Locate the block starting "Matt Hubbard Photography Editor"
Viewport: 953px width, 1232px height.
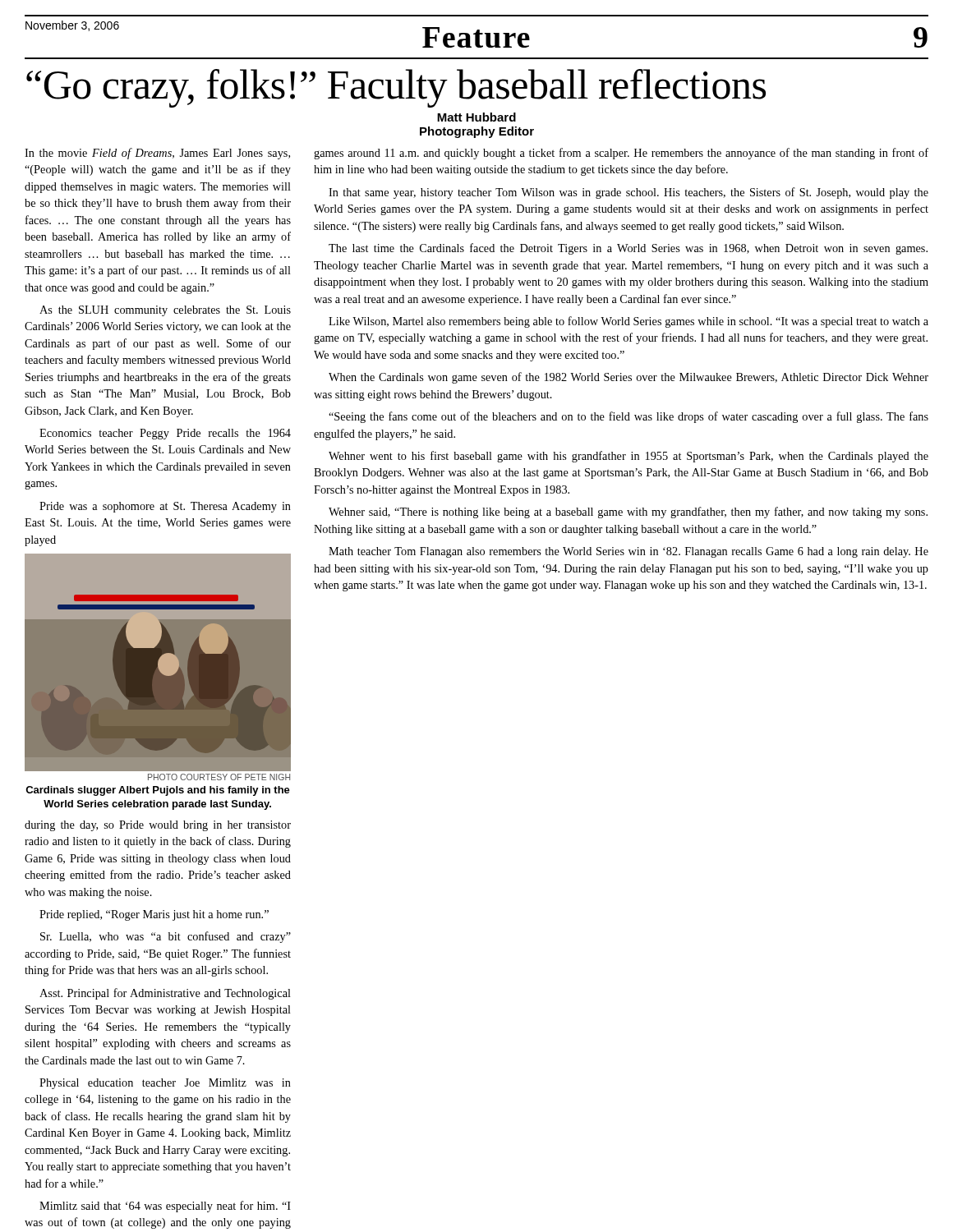coord(476,124)
